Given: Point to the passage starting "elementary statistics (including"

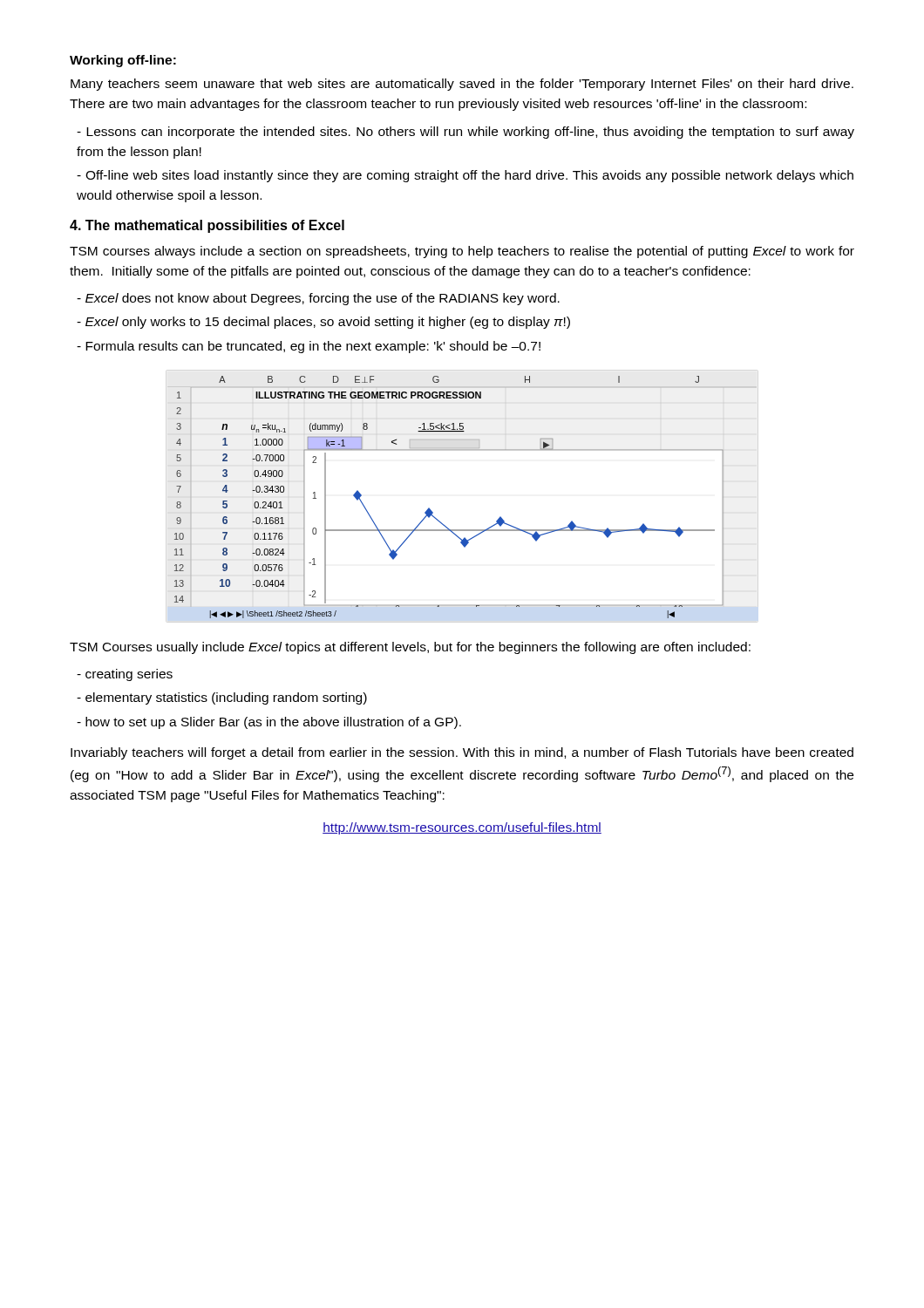Looking at the screenshot, I should click(x=222, y=697).
